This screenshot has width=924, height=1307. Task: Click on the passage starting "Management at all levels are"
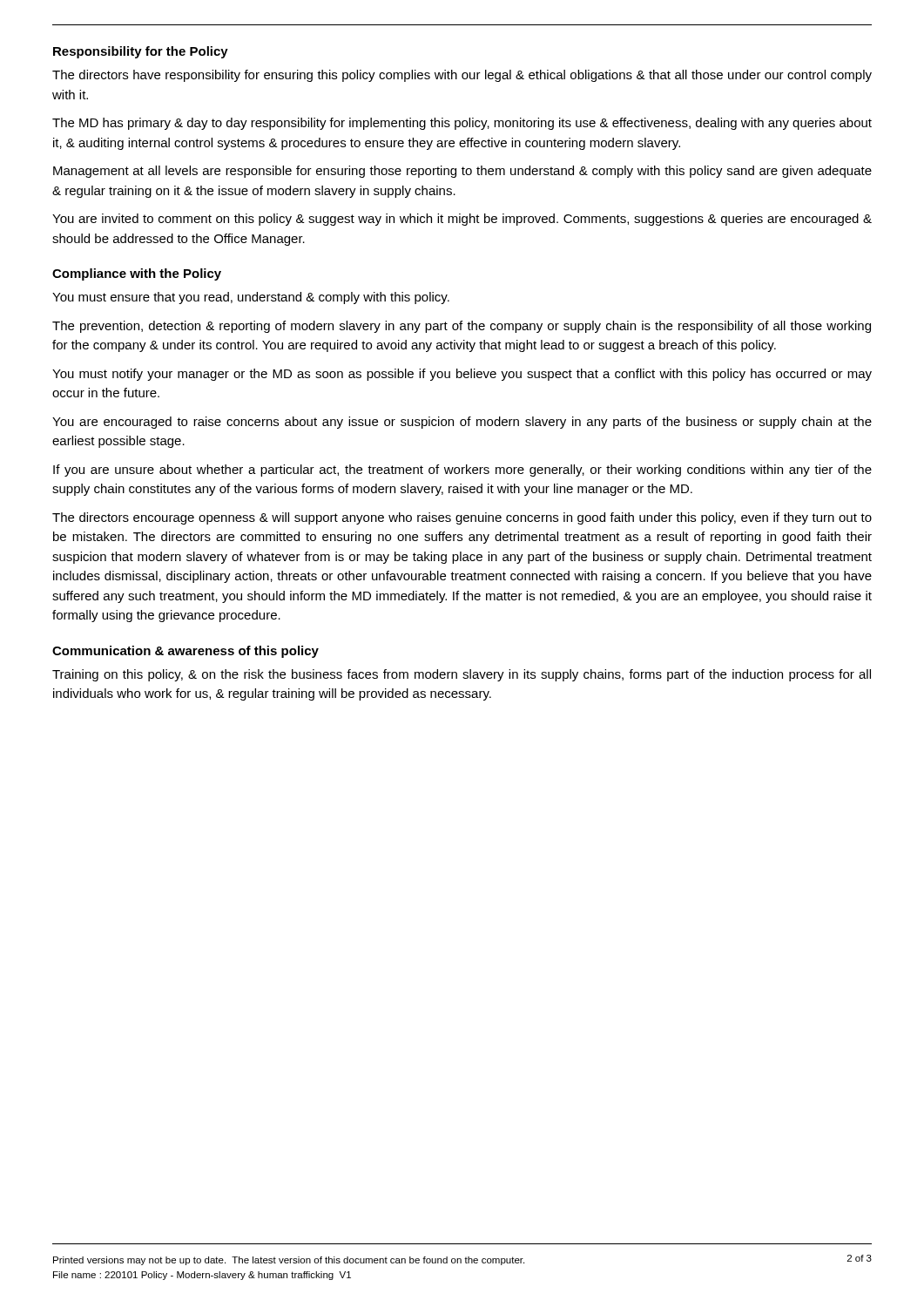[x=462, y=180]
